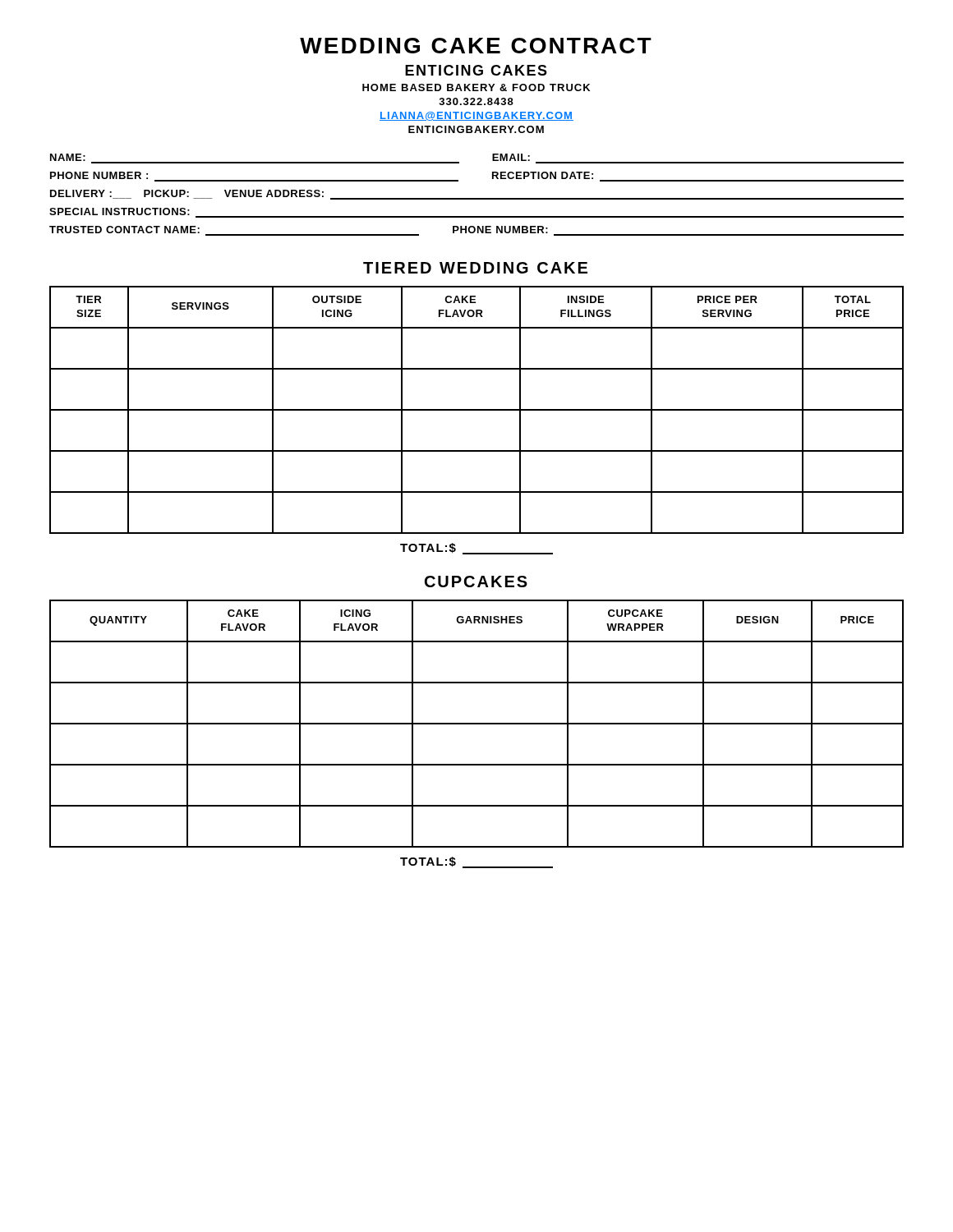Viewport: 953px width, 1232px height.
Task: Point to the text block starting "Wedding Cake Contract Enticing Cakes Home Based Bakery"
Action: click(476, 84)
